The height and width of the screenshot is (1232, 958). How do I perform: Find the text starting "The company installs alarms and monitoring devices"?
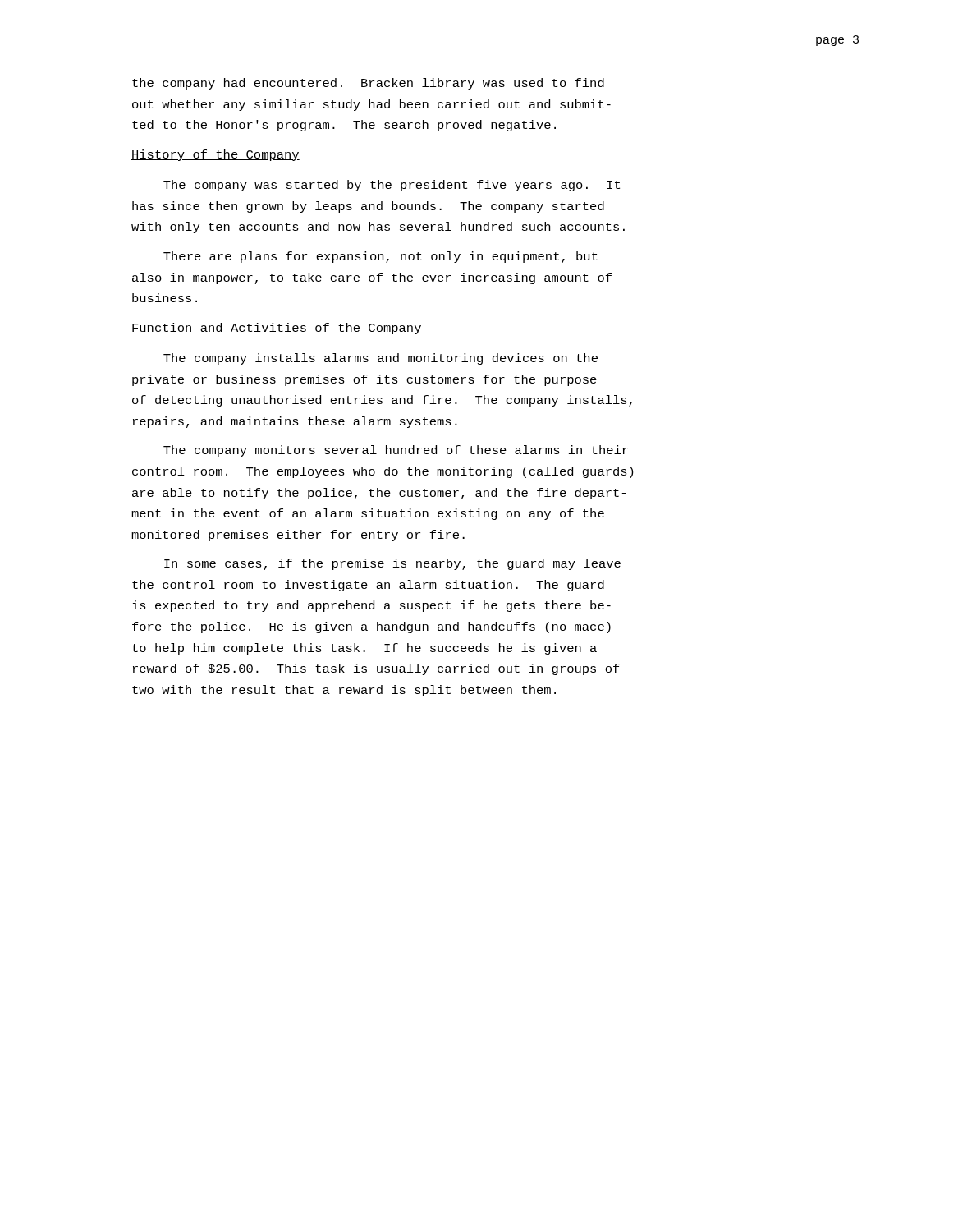click(x=383, y=391)
